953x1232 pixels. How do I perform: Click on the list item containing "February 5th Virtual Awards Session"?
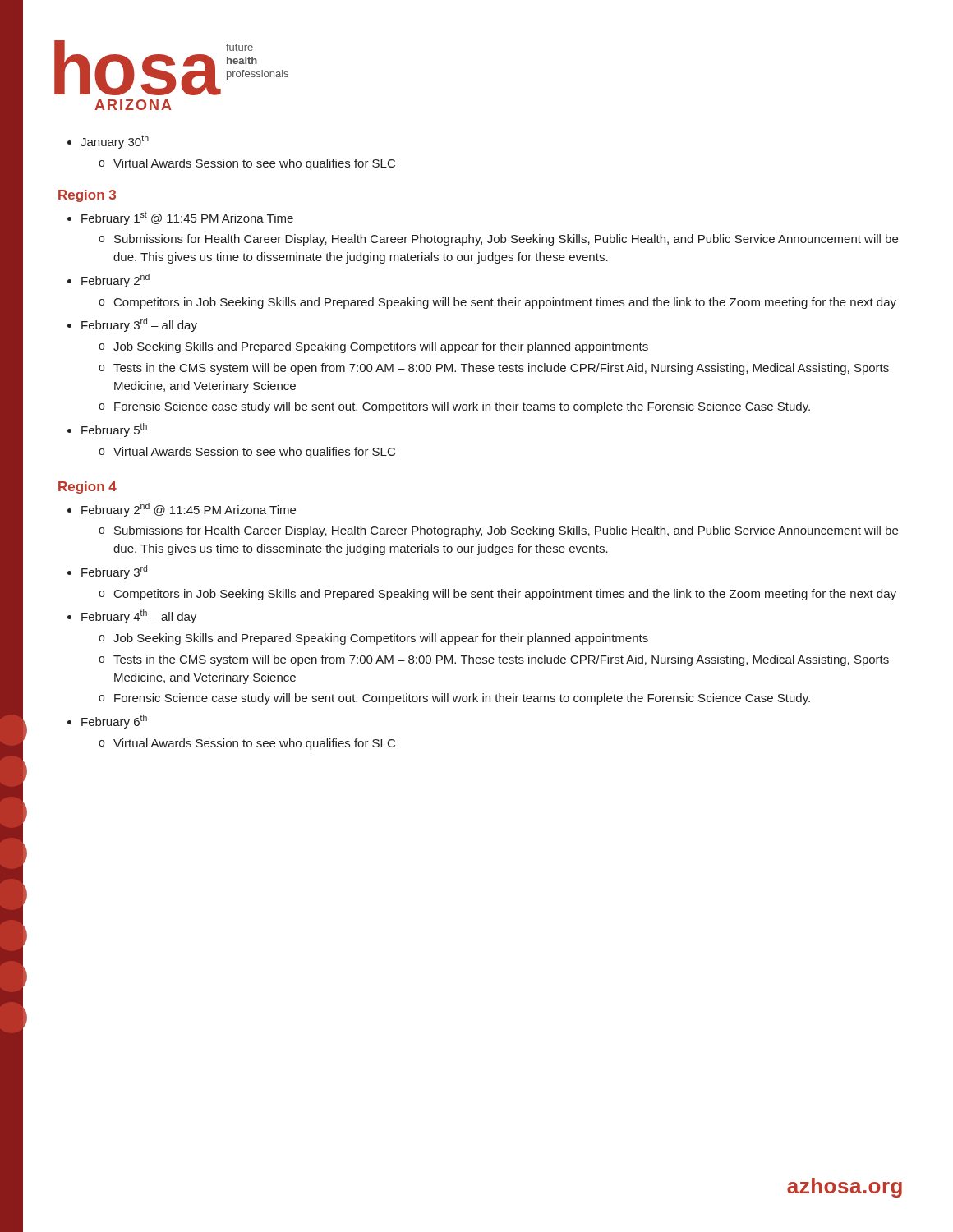[107, 430]
